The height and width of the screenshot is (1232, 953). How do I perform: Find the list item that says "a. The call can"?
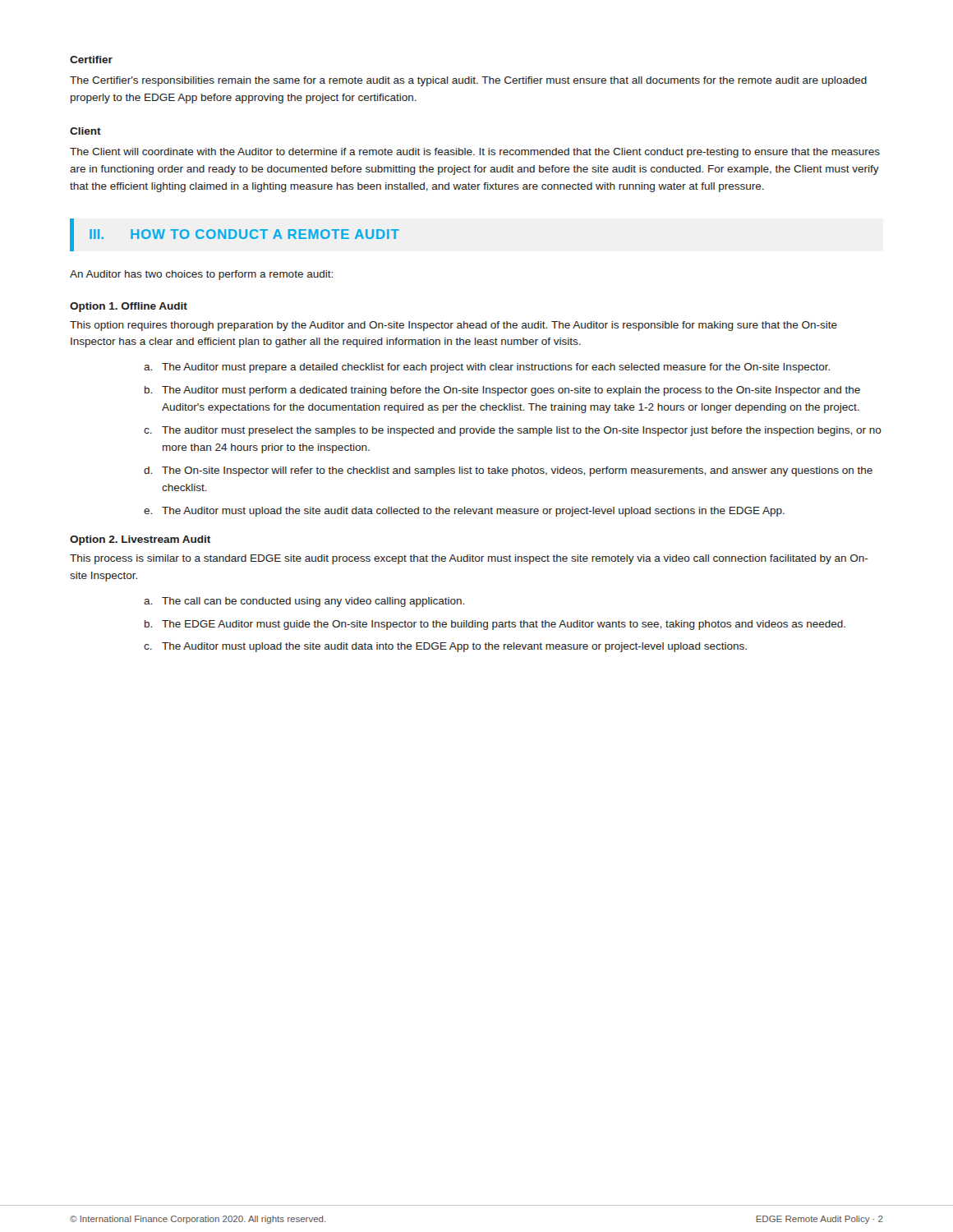pos(304,602)
